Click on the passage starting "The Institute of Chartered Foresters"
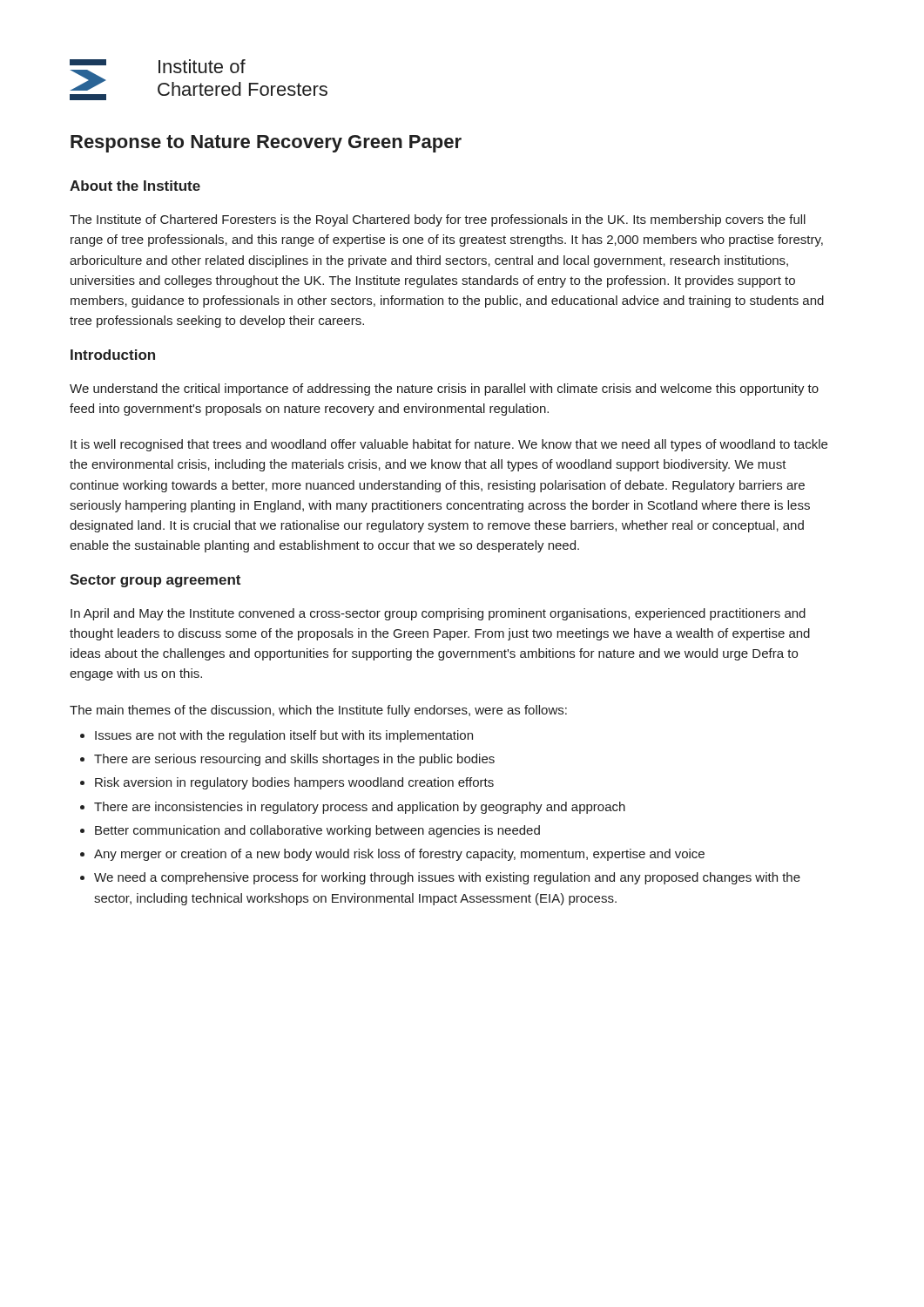Viewport: 924px width, 1307px height. coord(447,270)
